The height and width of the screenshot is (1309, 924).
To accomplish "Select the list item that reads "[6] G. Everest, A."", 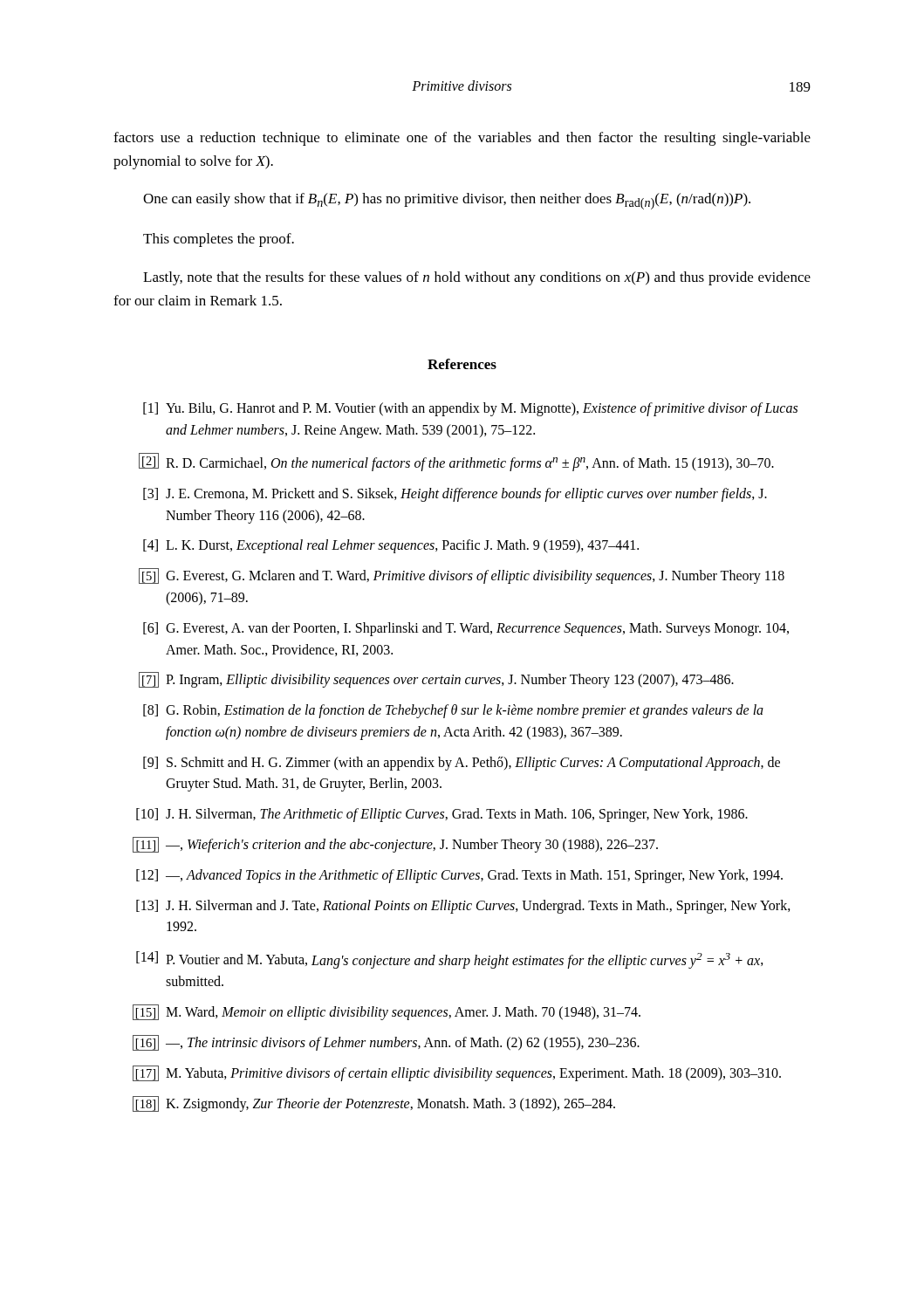I will pos(462,639).
